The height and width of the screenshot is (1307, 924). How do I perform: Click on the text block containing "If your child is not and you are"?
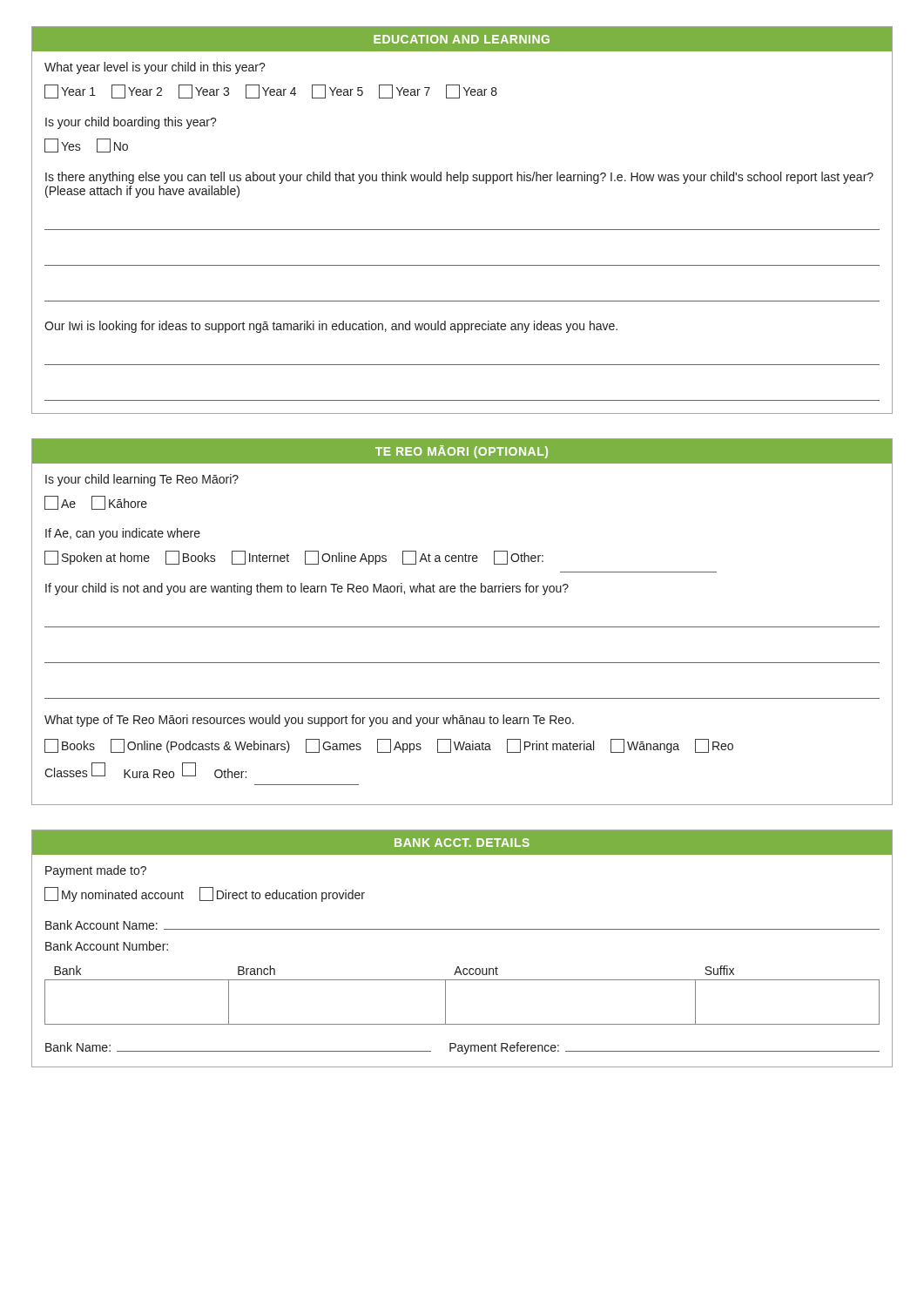307,588
